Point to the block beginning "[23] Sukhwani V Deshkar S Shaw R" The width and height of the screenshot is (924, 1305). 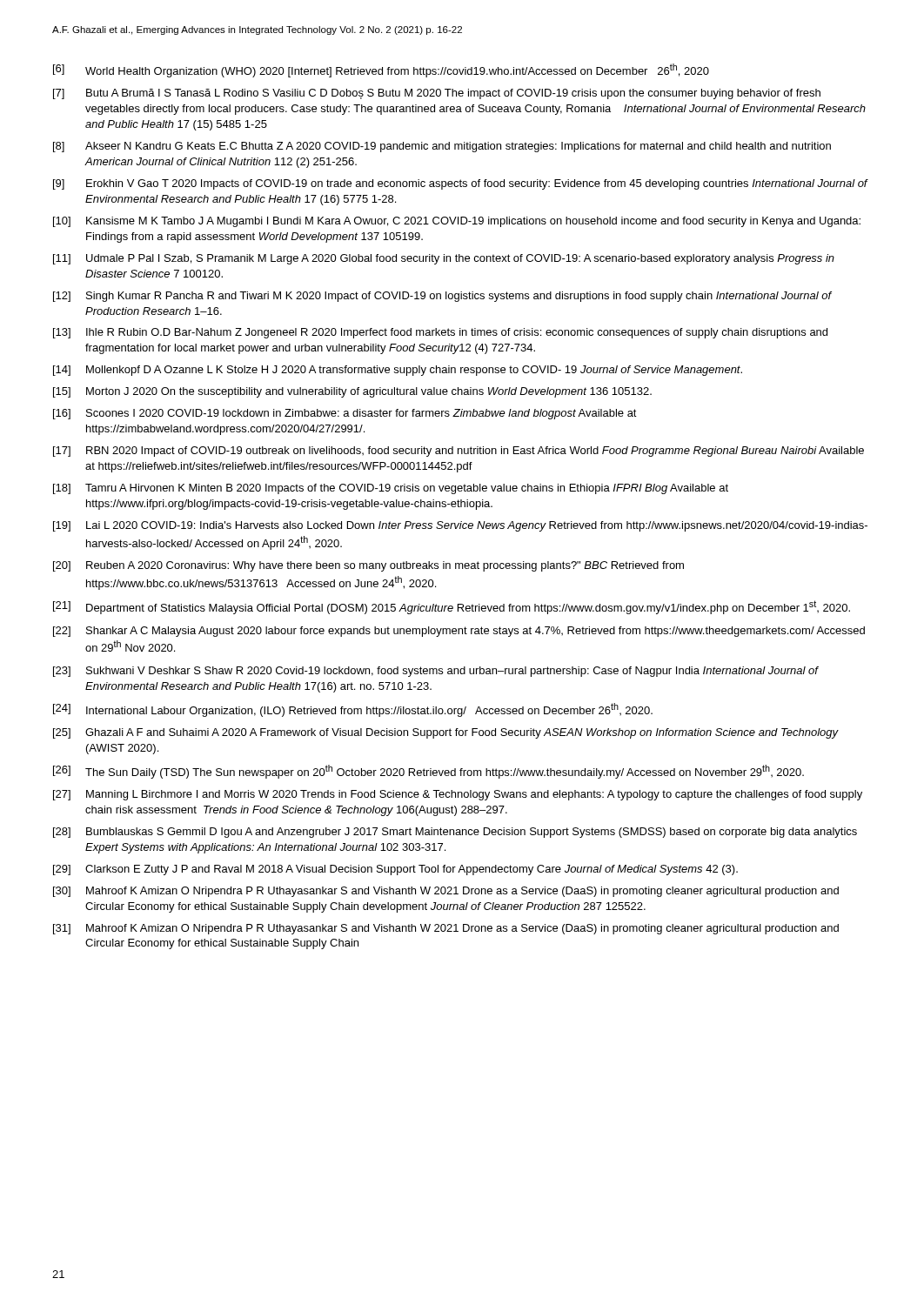[x=462, y=678]
